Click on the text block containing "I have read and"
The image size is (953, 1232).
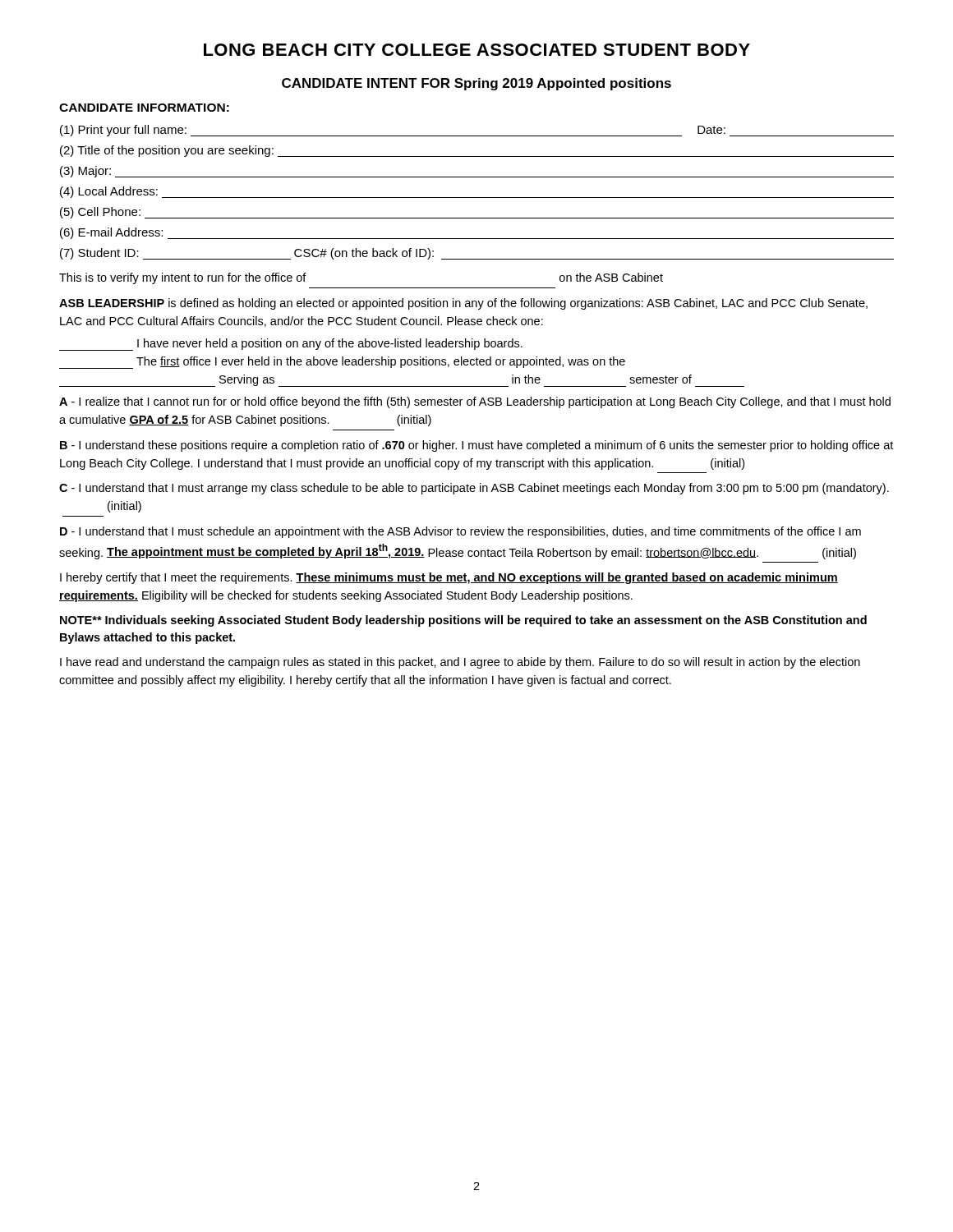pos(460,671)
